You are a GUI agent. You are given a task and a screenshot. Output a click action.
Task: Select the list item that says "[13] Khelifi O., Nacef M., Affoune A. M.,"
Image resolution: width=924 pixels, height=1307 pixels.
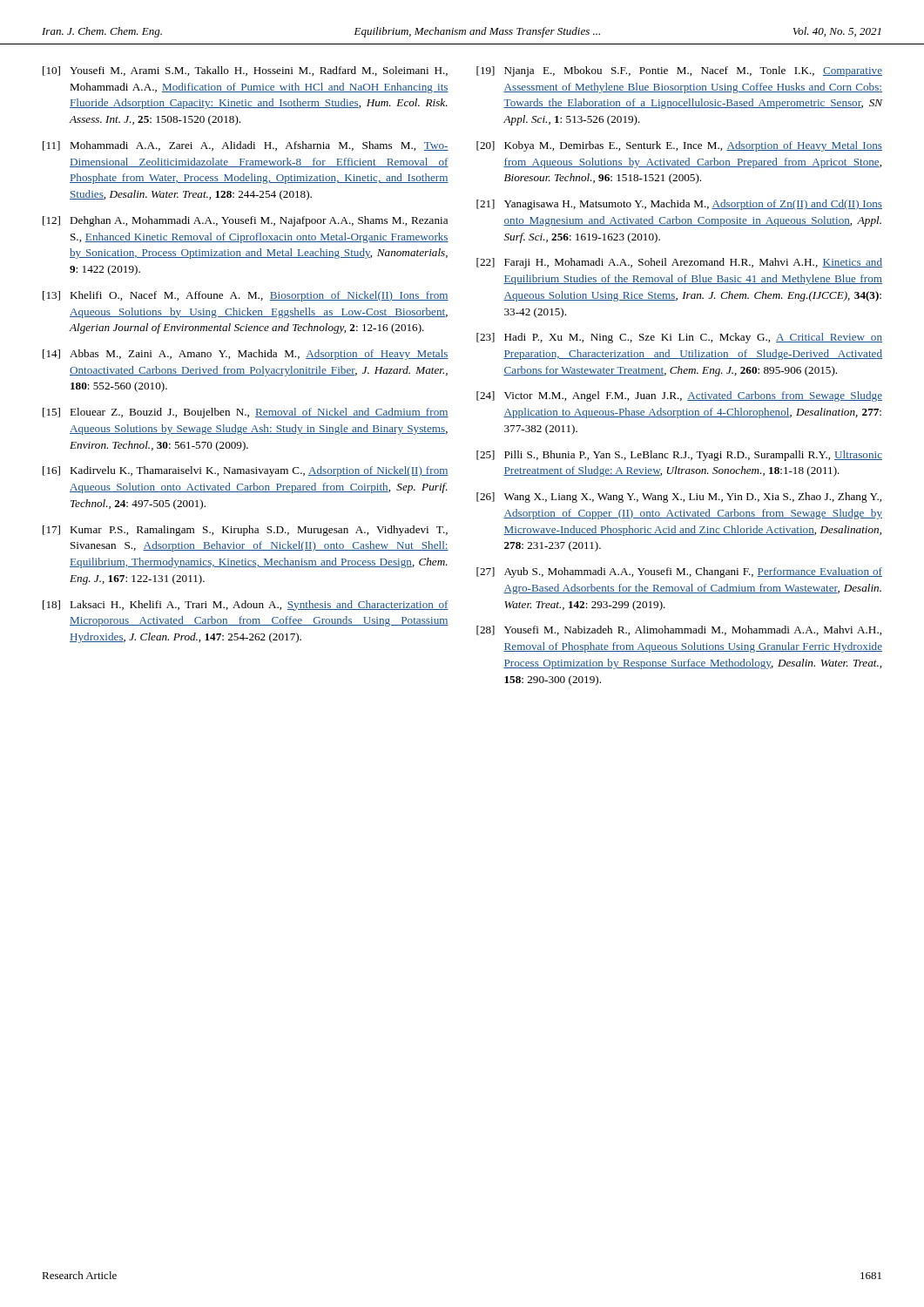pos(245,312)
